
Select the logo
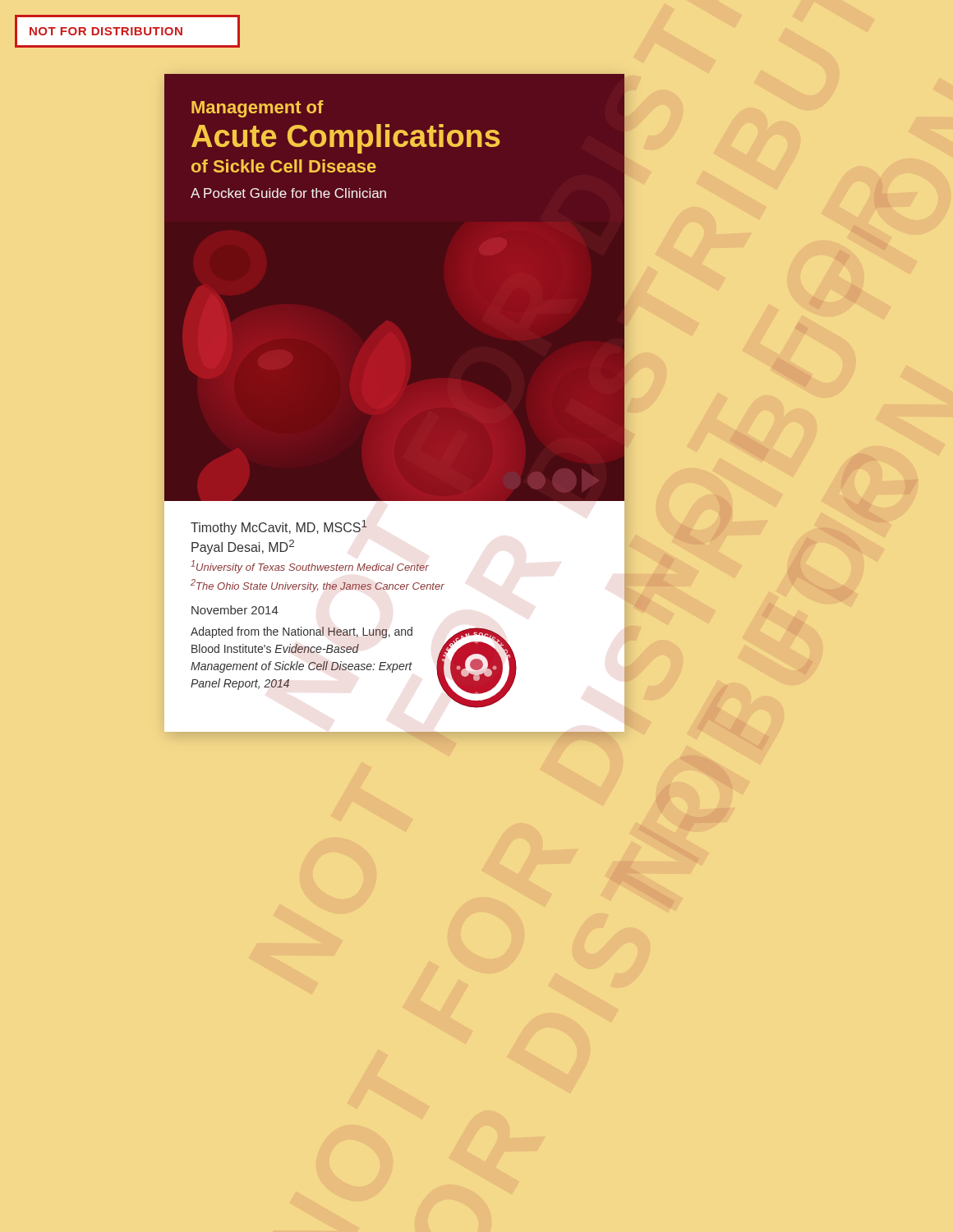(476, 669)
